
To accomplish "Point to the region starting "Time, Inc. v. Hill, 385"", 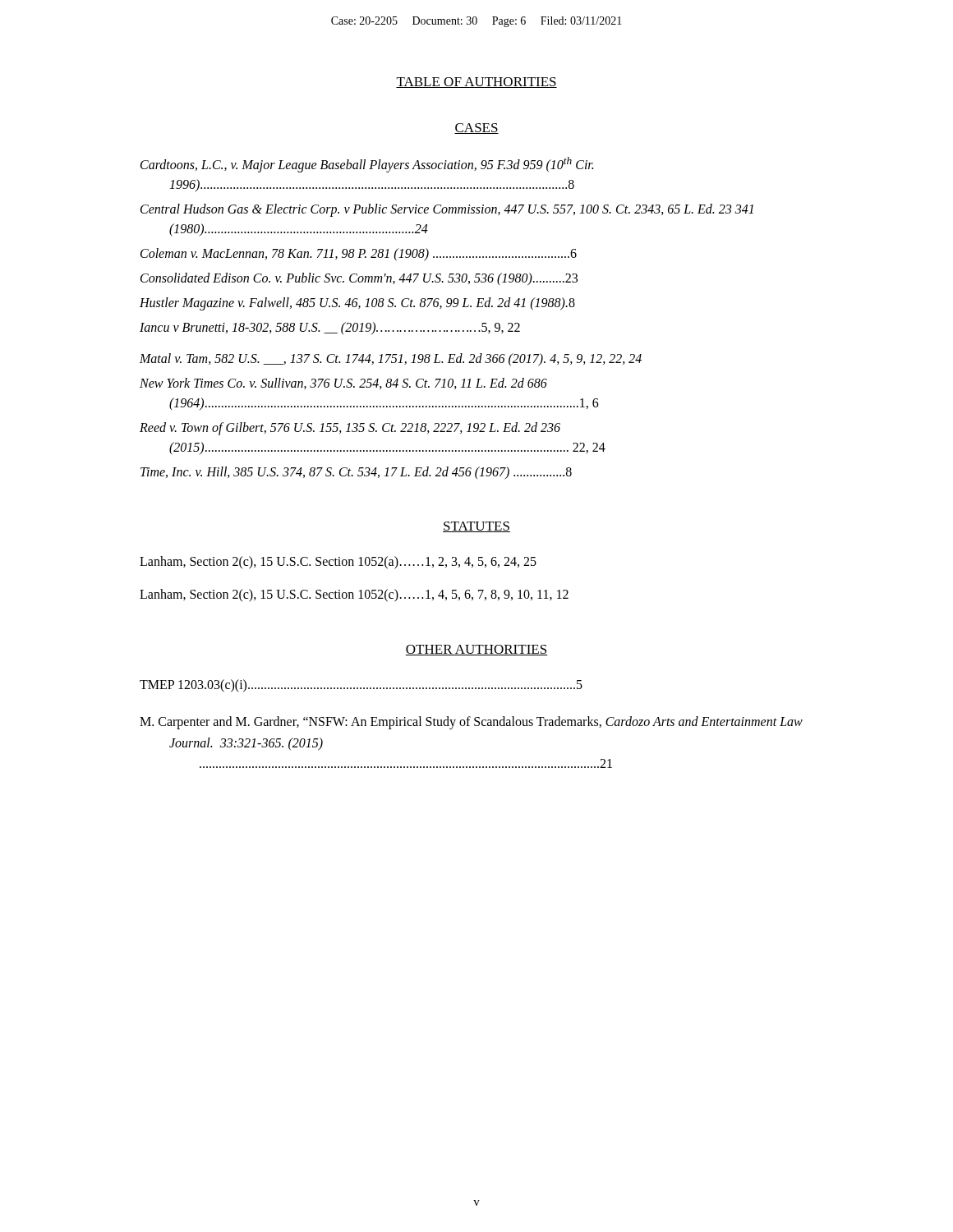I will pos(356,472).
